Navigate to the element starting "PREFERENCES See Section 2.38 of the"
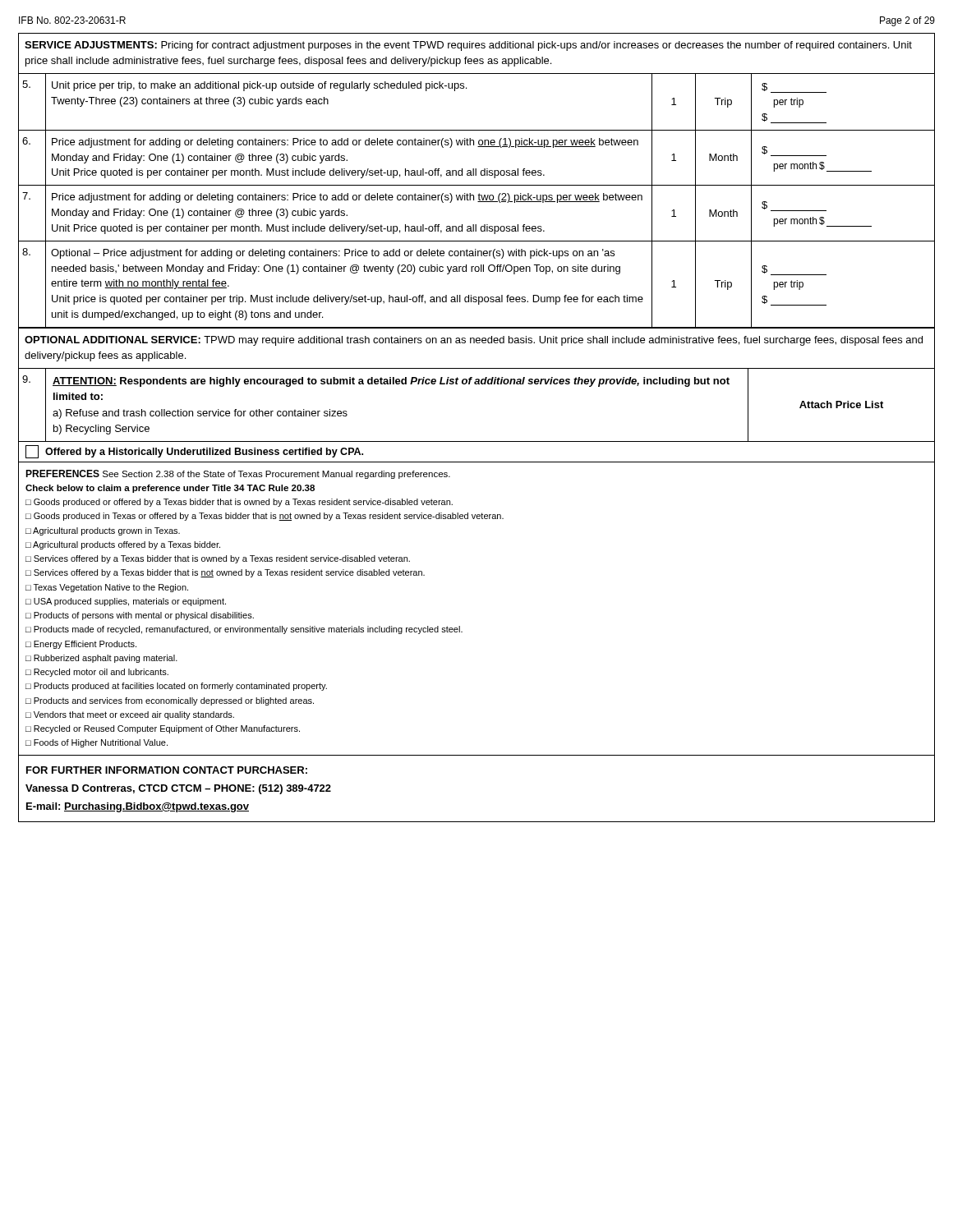Image resolution: width=953 pixels, height=1232 pixels. [238, 474]
